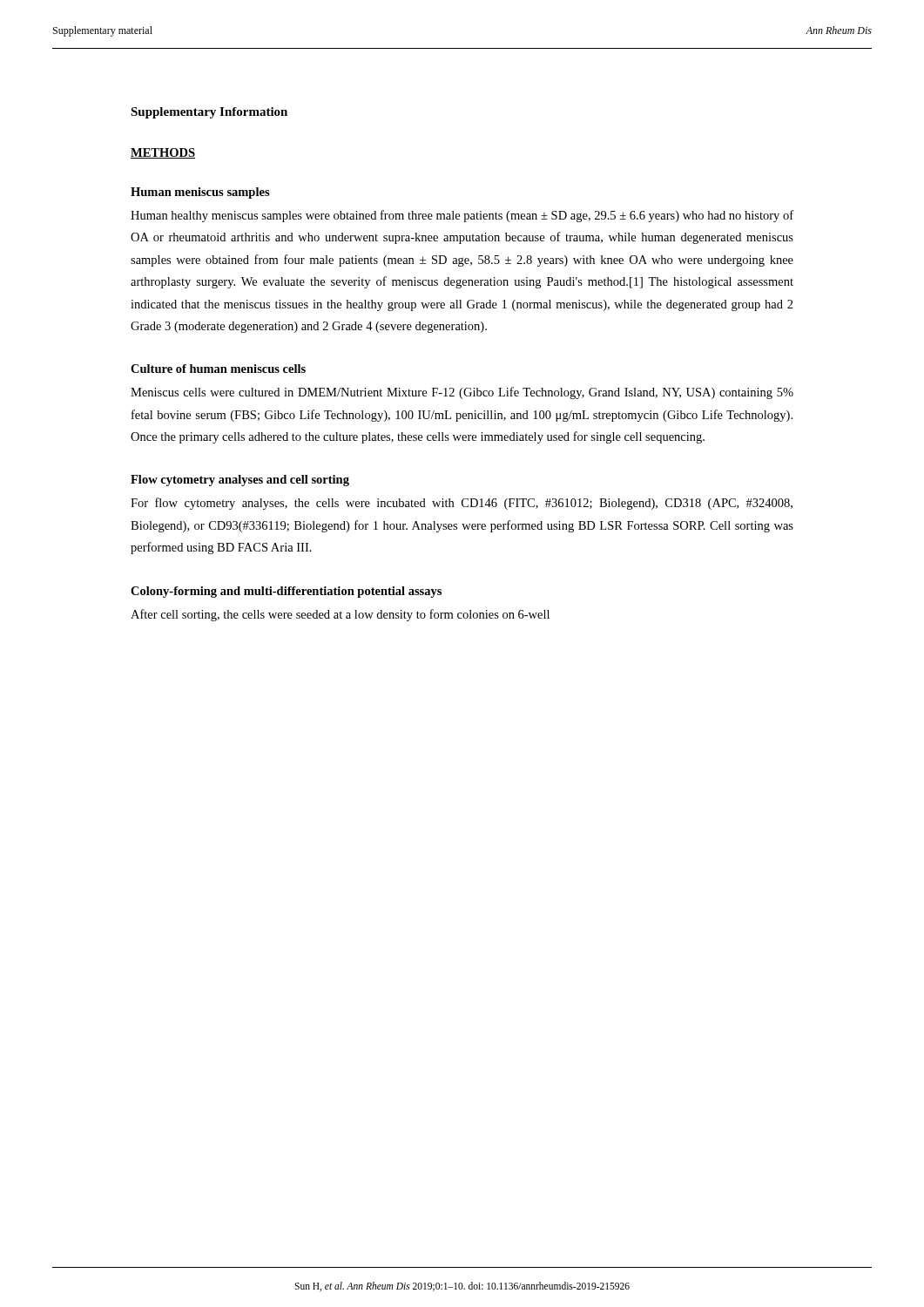Point to the block beginning "Human healthy meniscus samples were obtained from three"
The width and height of the screenshot is (924, 1307).
point(462,270)
